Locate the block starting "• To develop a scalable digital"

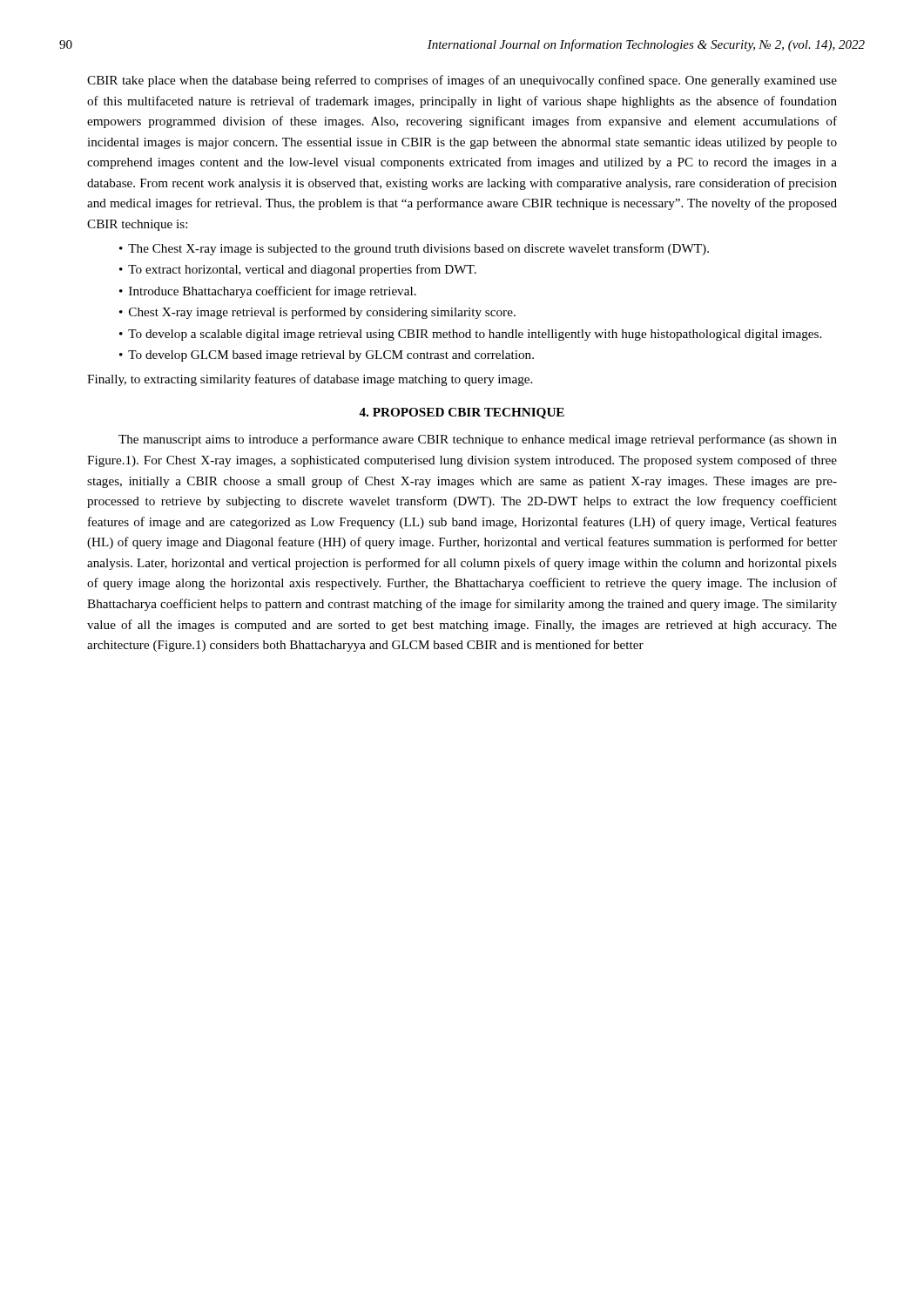pos(462,333)
